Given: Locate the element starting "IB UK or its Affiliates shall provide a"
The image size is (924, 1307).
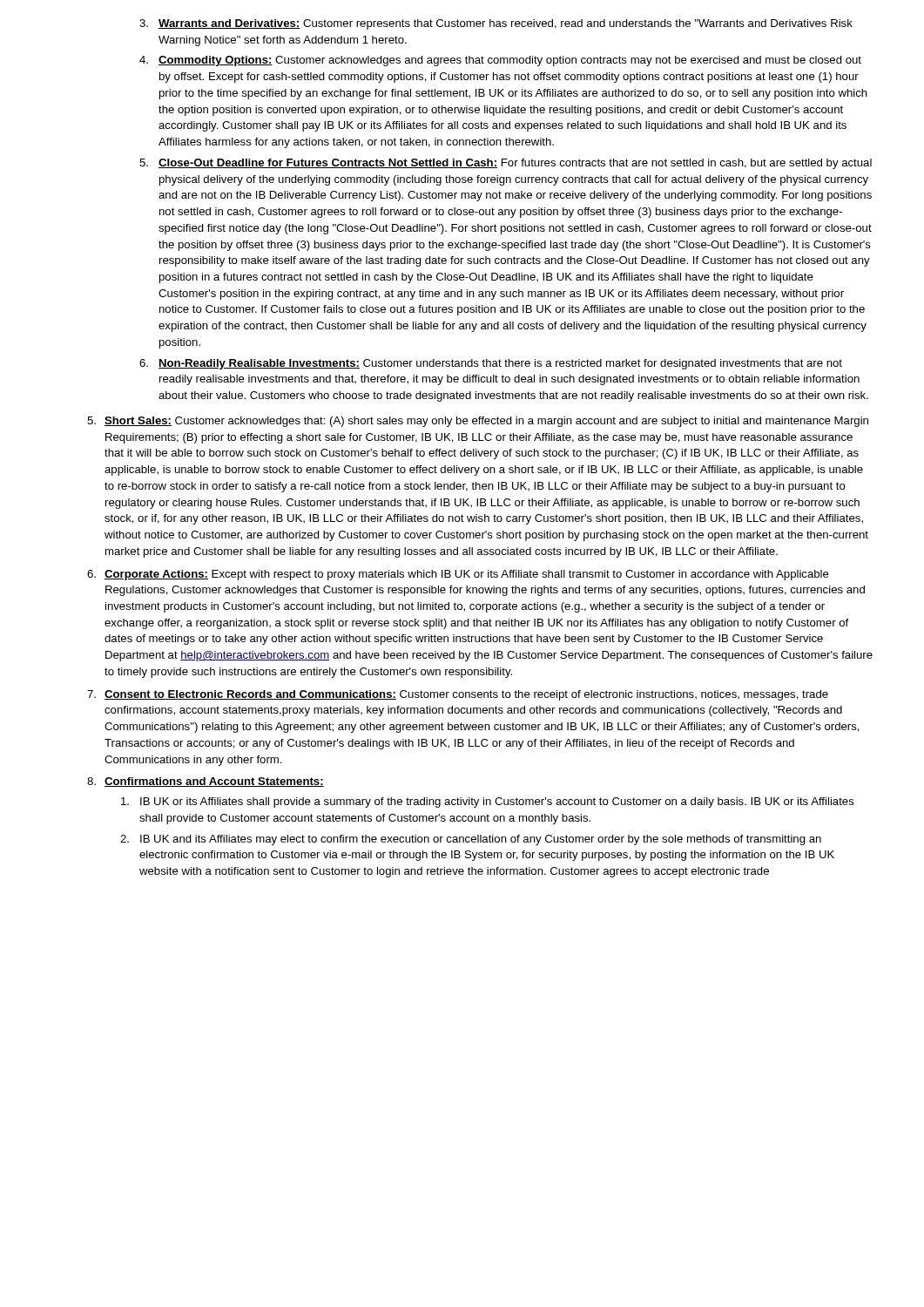Looking at the screenshot, I should [x=497, y=810].
